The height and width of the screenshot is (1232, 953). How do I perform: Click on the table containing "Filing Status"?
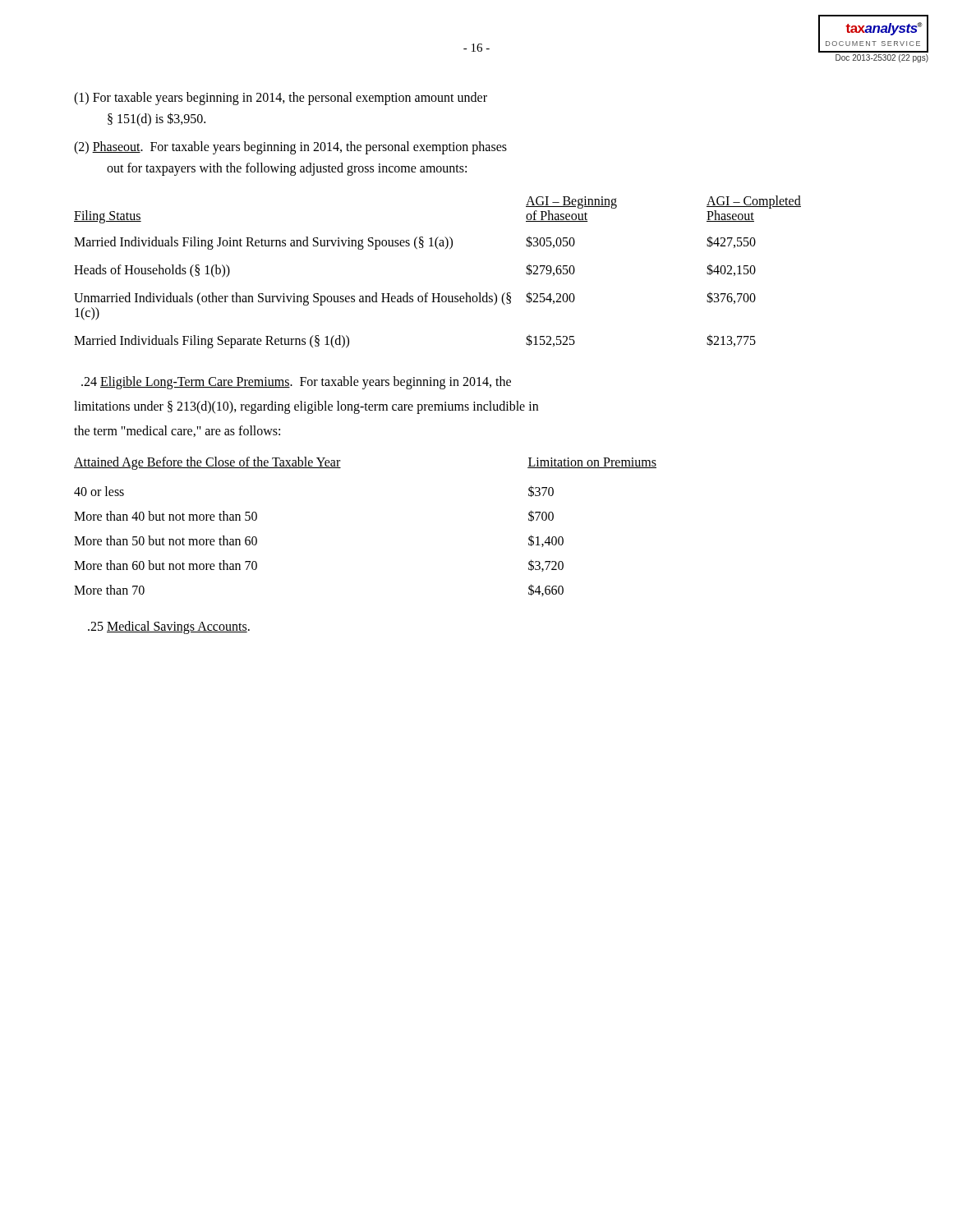point(485,272)
